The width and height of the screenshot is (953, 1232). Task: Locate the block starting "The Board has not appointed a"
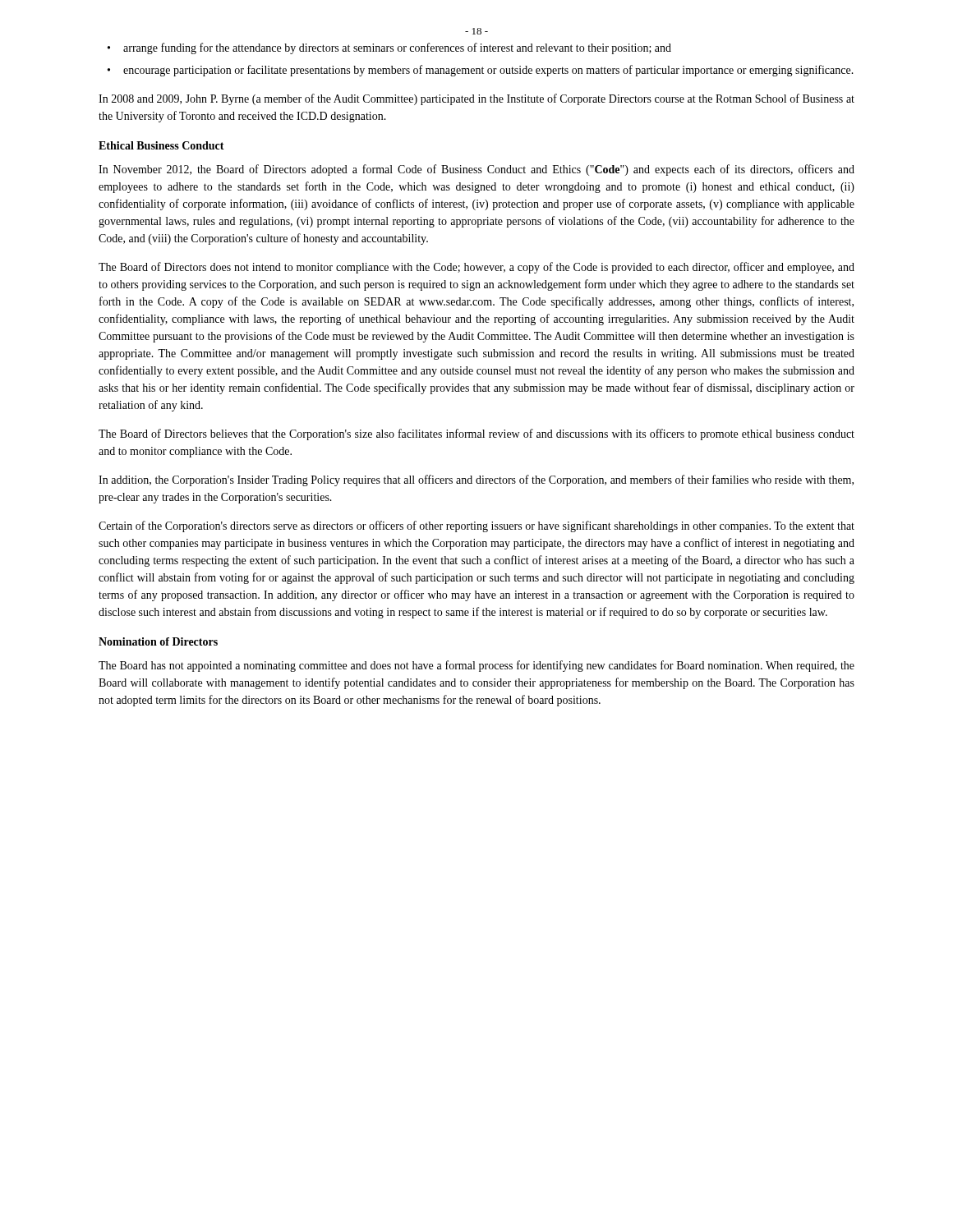(476, 683)
